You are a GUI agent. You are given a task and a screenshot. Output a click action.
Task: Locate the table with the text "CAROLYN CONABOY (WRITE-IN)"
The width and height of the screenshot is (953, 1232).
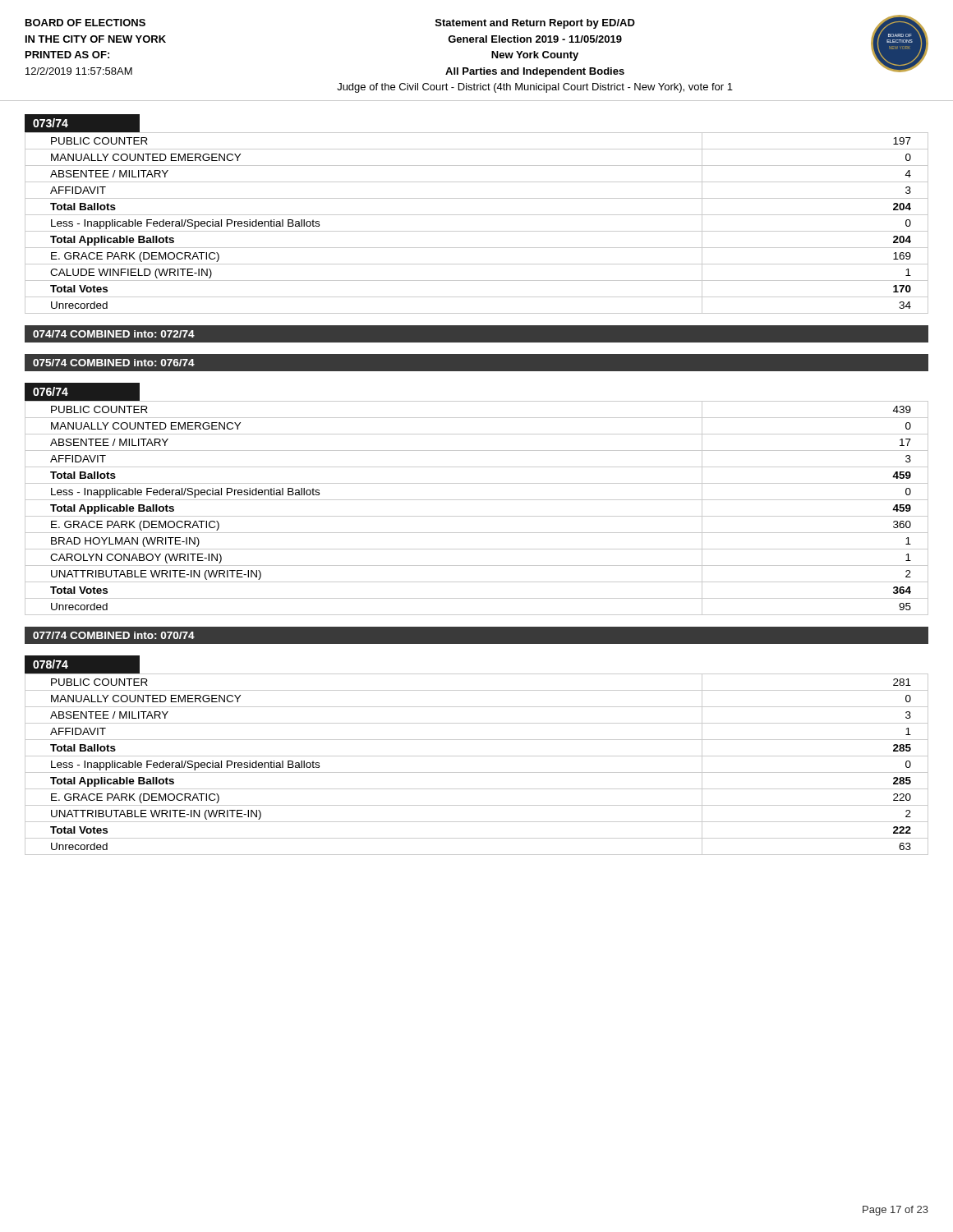tap(476, 508)
